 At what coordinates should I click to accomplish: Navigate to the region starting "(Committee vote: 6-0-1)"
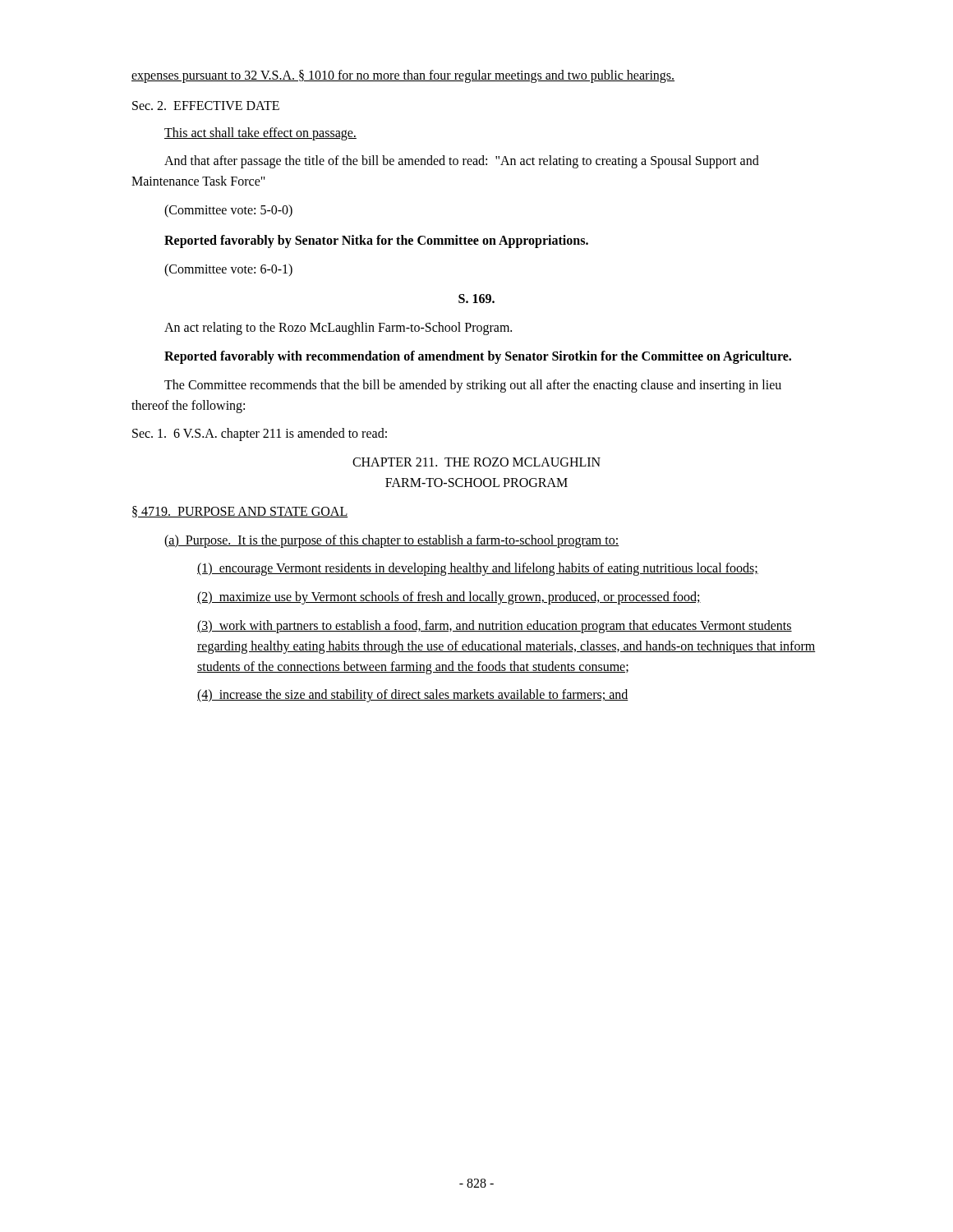click(229, 269)
